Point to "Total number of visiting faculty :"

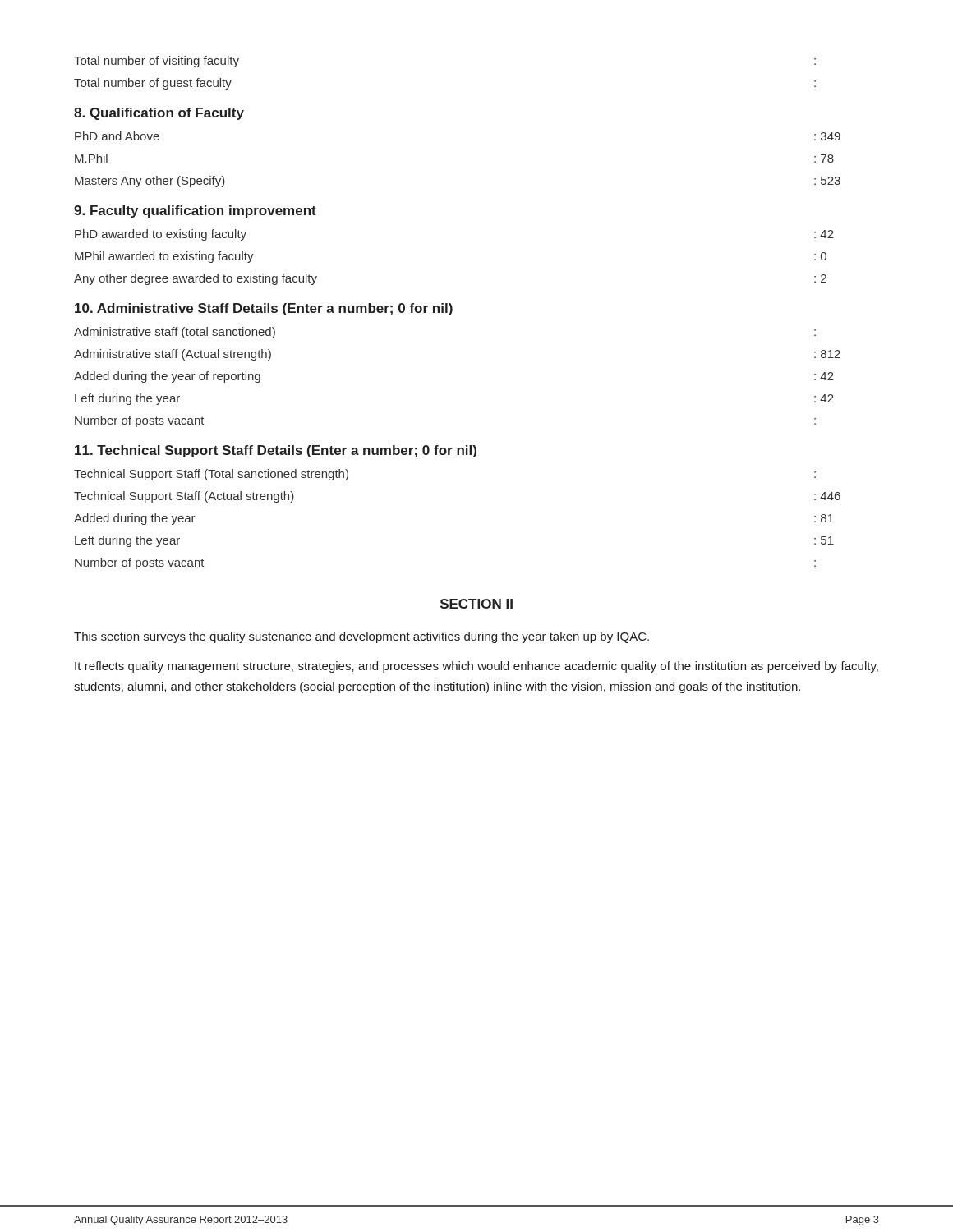(x=154, y=61)
